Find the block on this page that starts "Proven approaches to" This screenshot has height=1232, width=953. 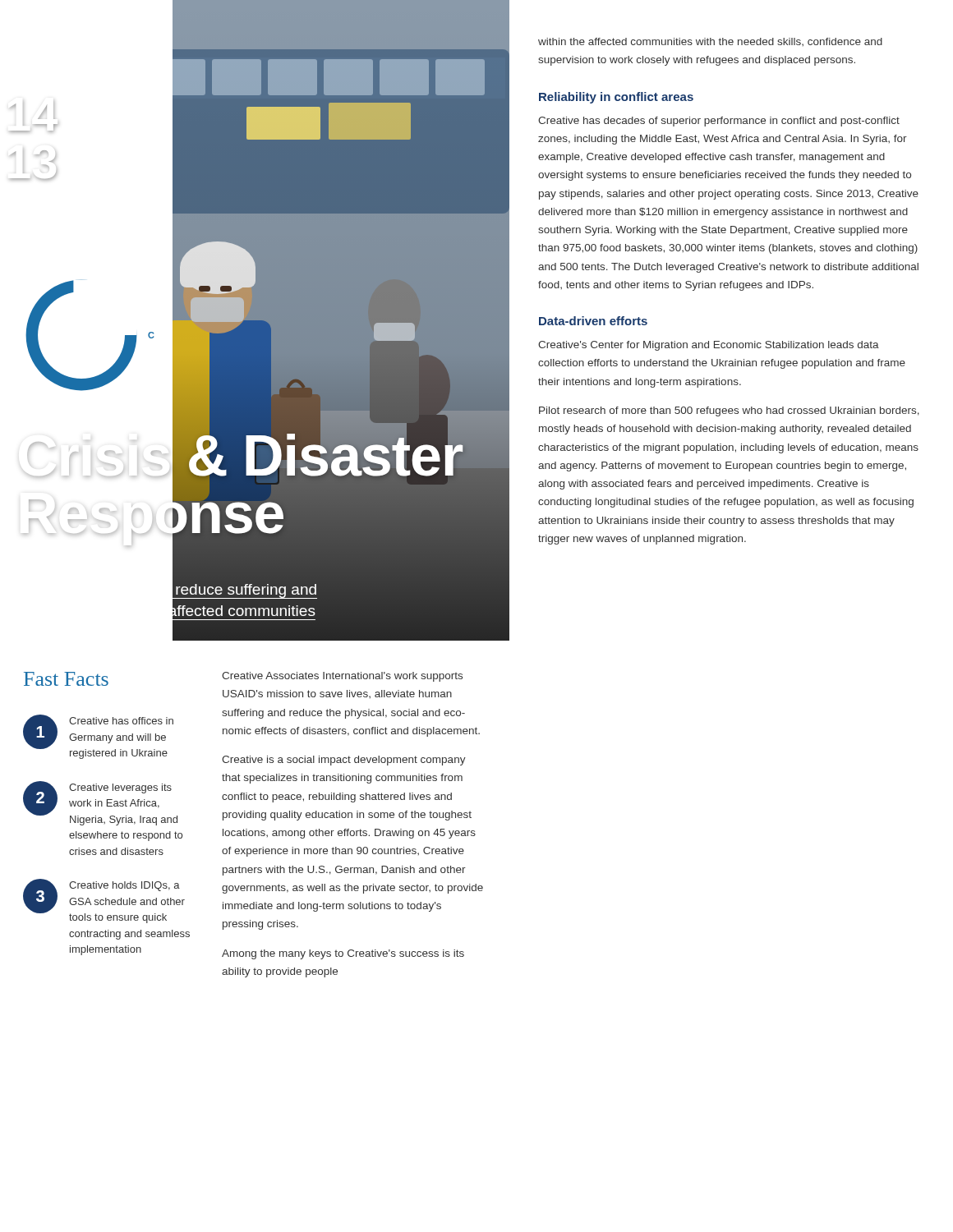[x=168, y=600]
